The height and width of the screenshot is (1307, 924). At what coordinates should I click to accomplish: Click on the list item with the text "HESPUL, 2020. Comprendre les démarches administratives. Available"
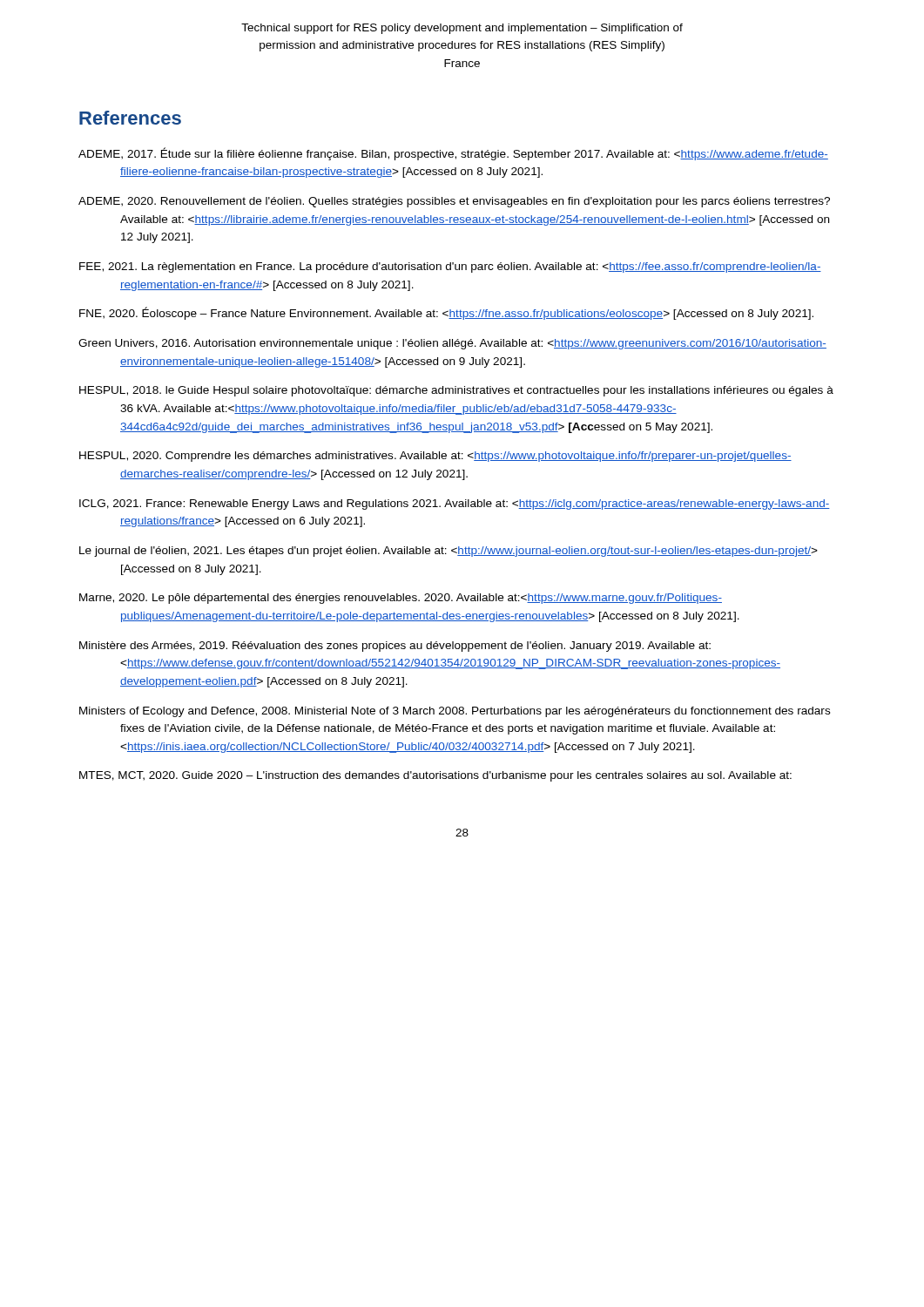(435, 465)
